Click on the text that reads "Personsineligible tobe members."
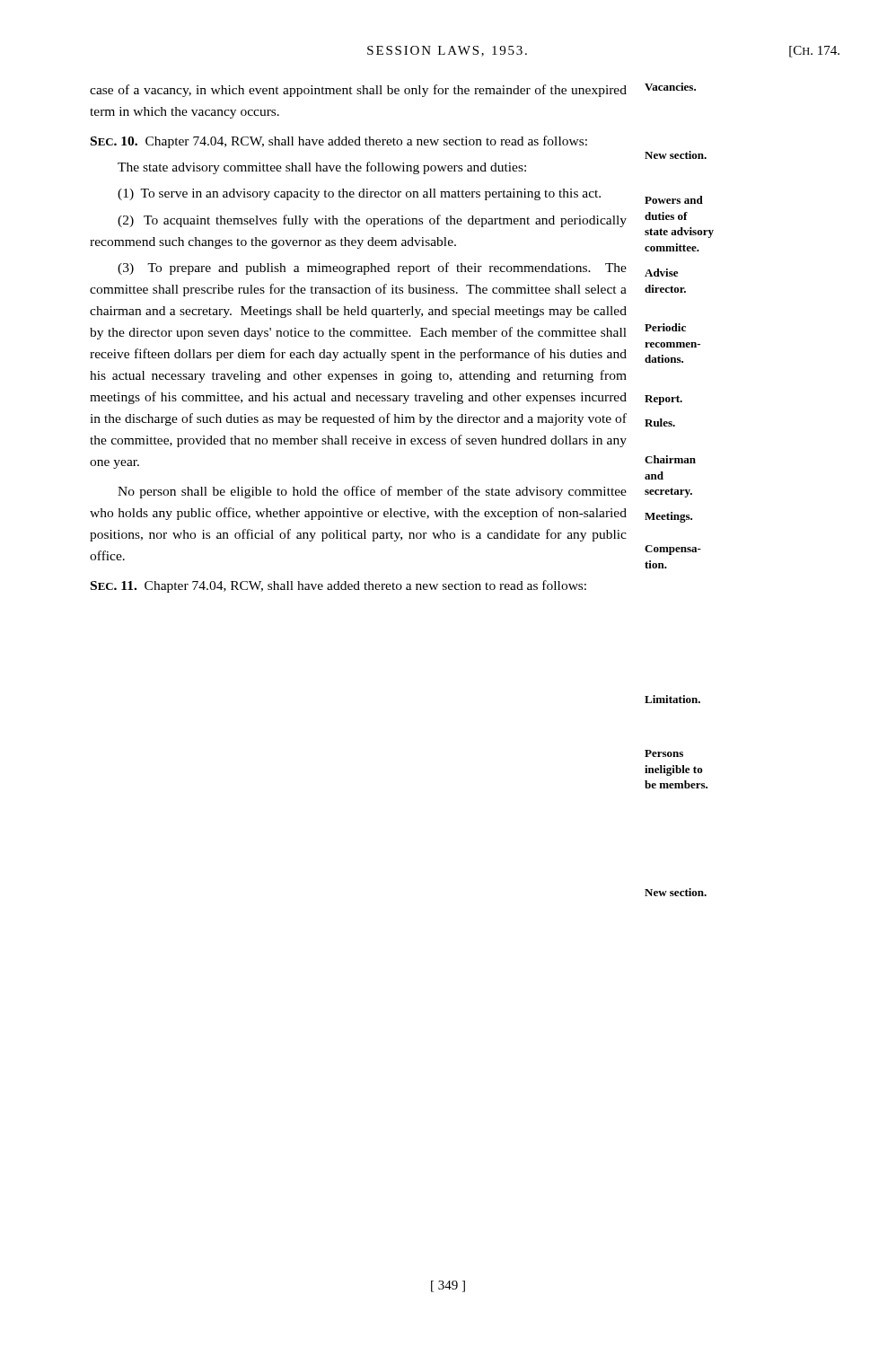Viewport: 896px width, 1347px height. pos(676,769)
